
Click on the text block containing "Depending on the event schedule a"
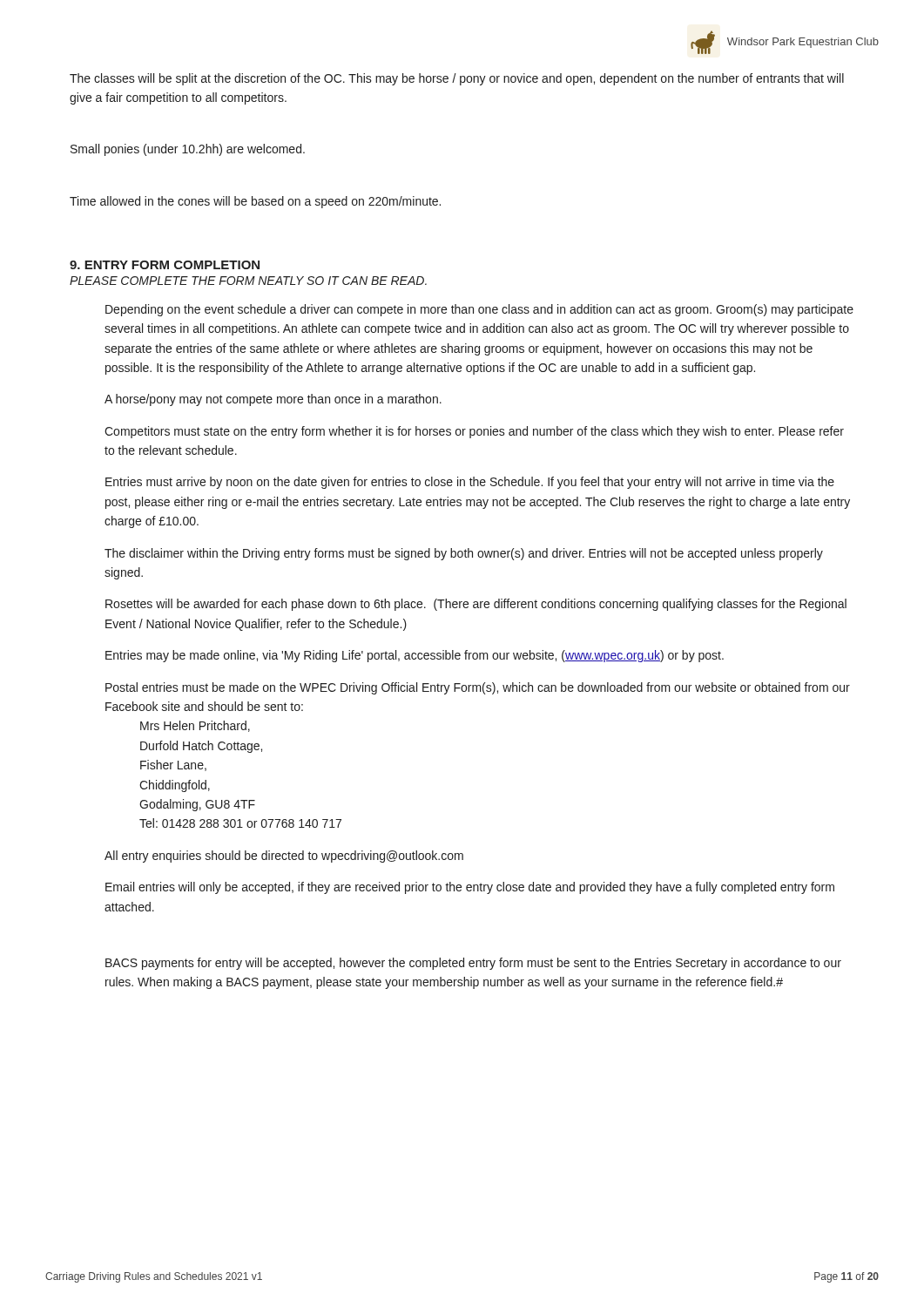point(479,338)
